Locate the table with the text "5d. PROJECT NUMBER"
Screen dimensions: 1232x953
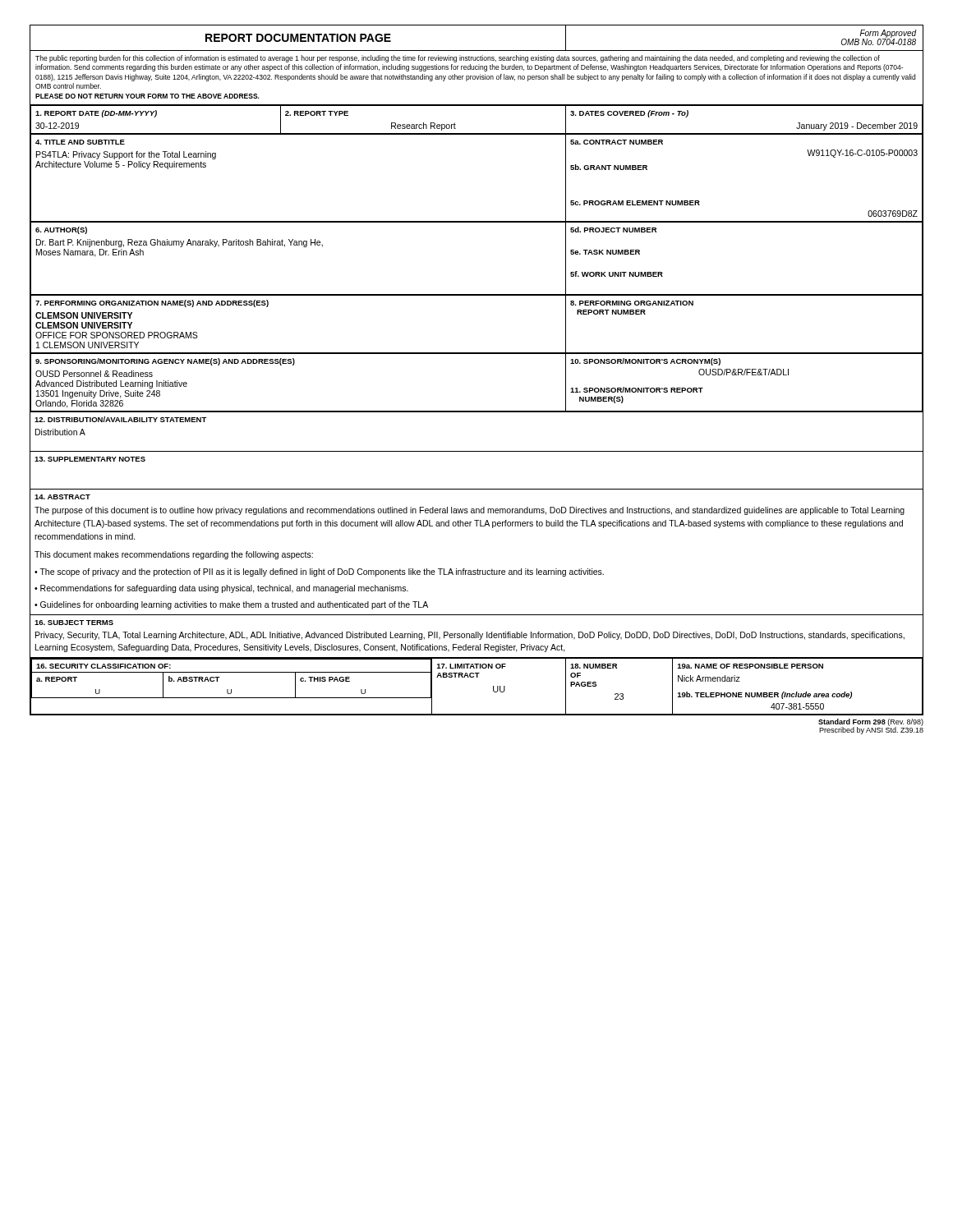744,259
